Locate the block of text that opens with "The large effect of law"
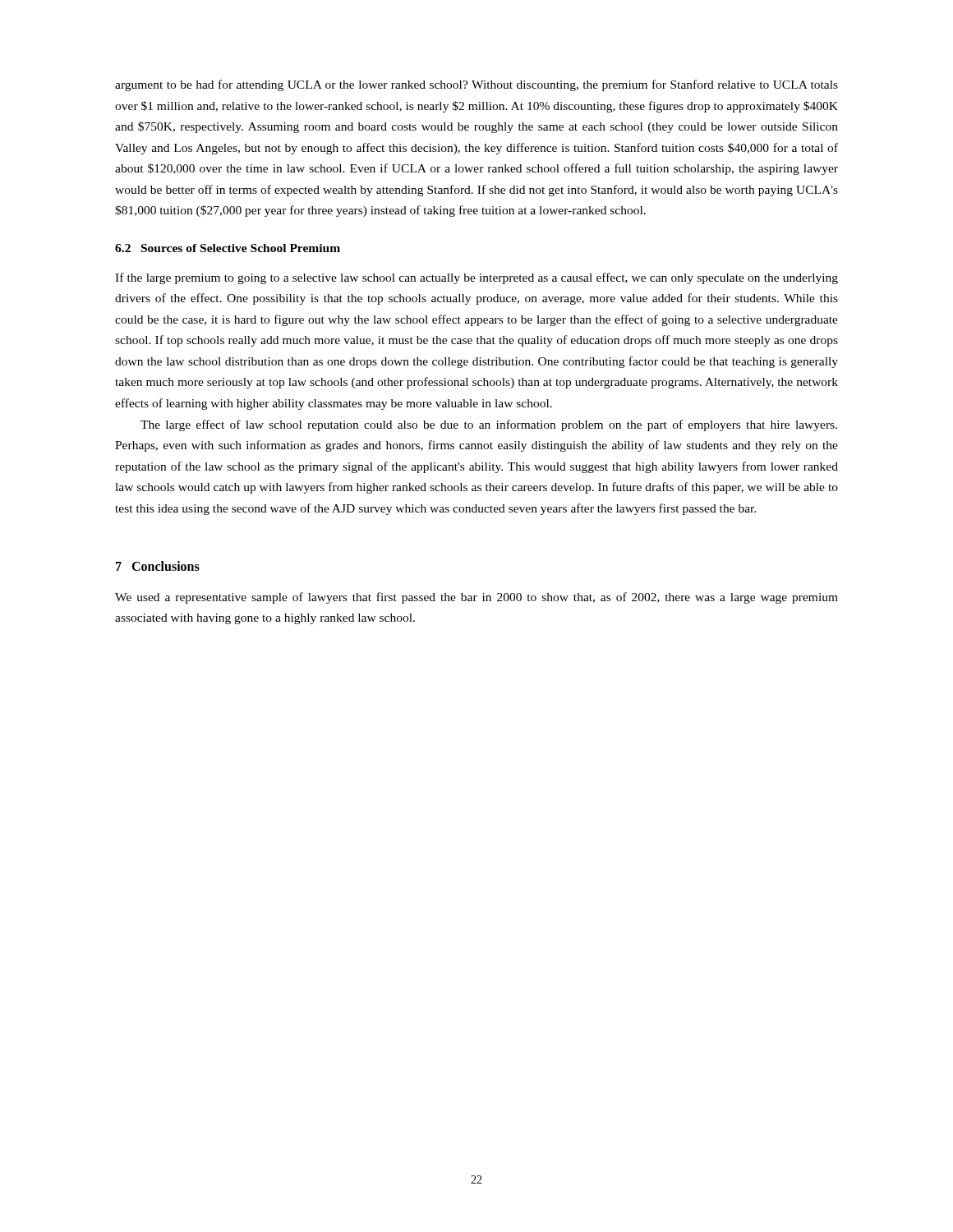This screenshot has height=1232, width=953. point(476,466)
